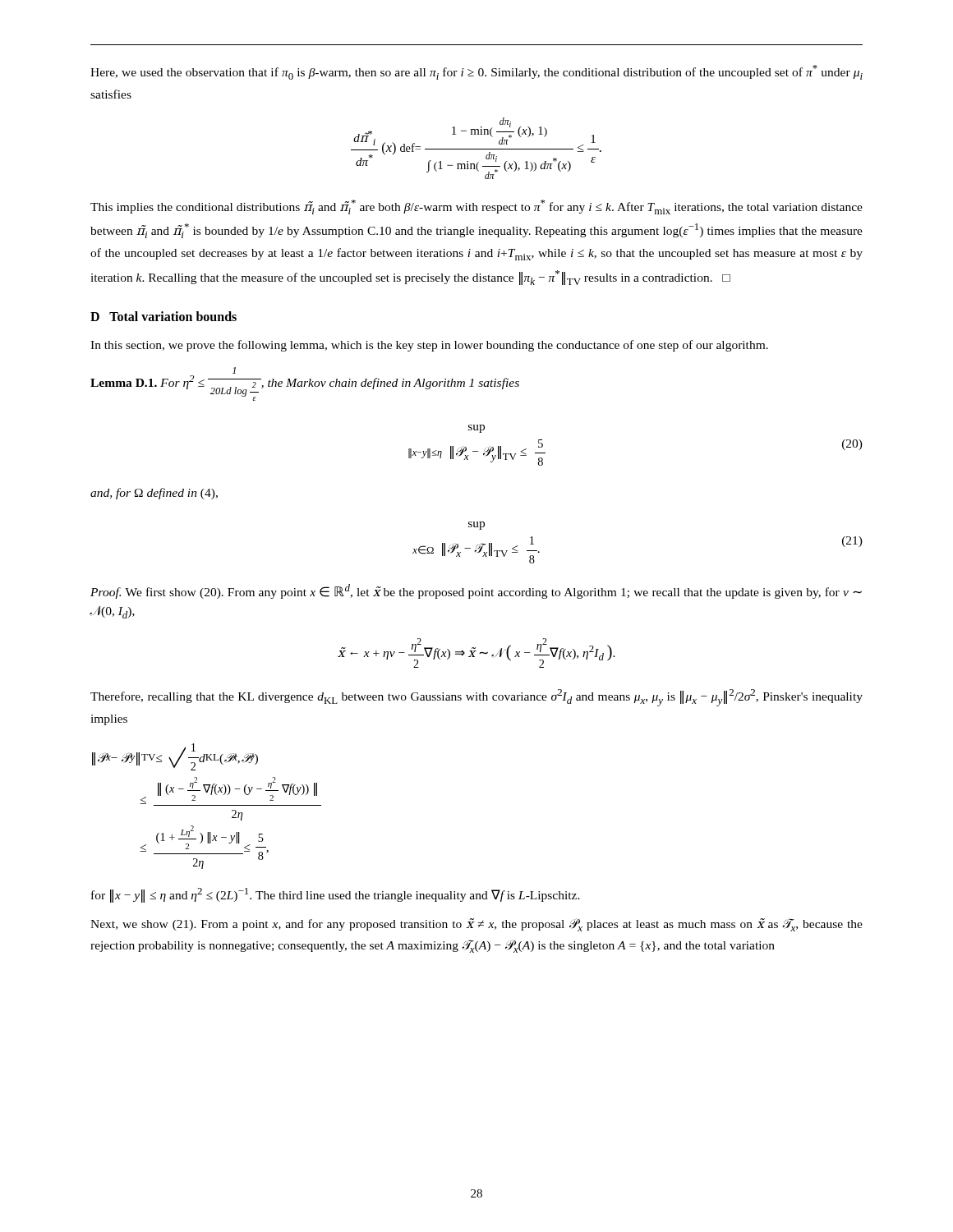Image resolution: width=953 pixels, height=1232 pixels.
Task: Navigate to the text block starting "Here, we used the observation that if π0"
Action: [x=476, y=82]
